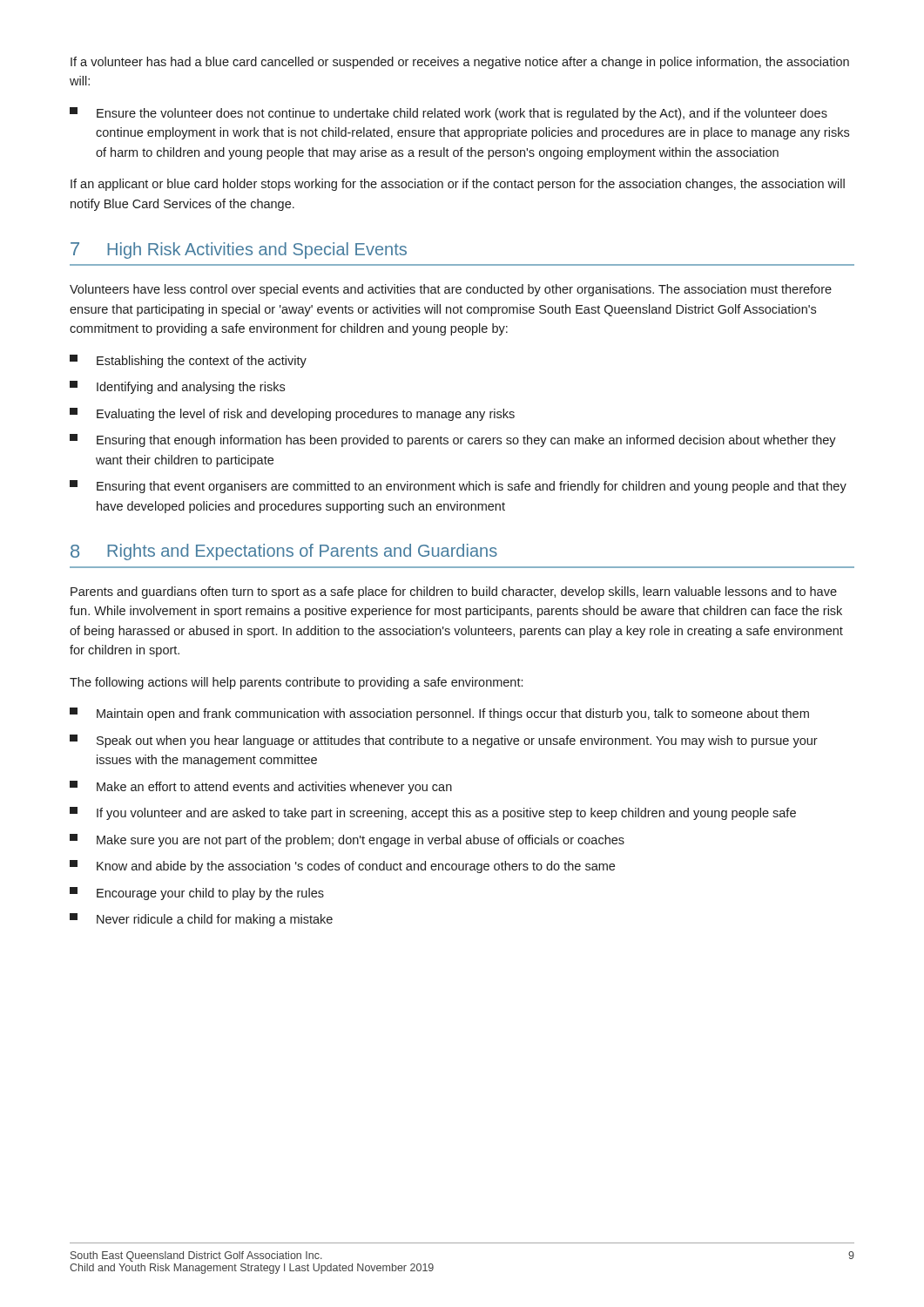Find the text block that reads "Volunteers have less control over special events and"
924x1307 pixels.
click(x=451, y=309)
